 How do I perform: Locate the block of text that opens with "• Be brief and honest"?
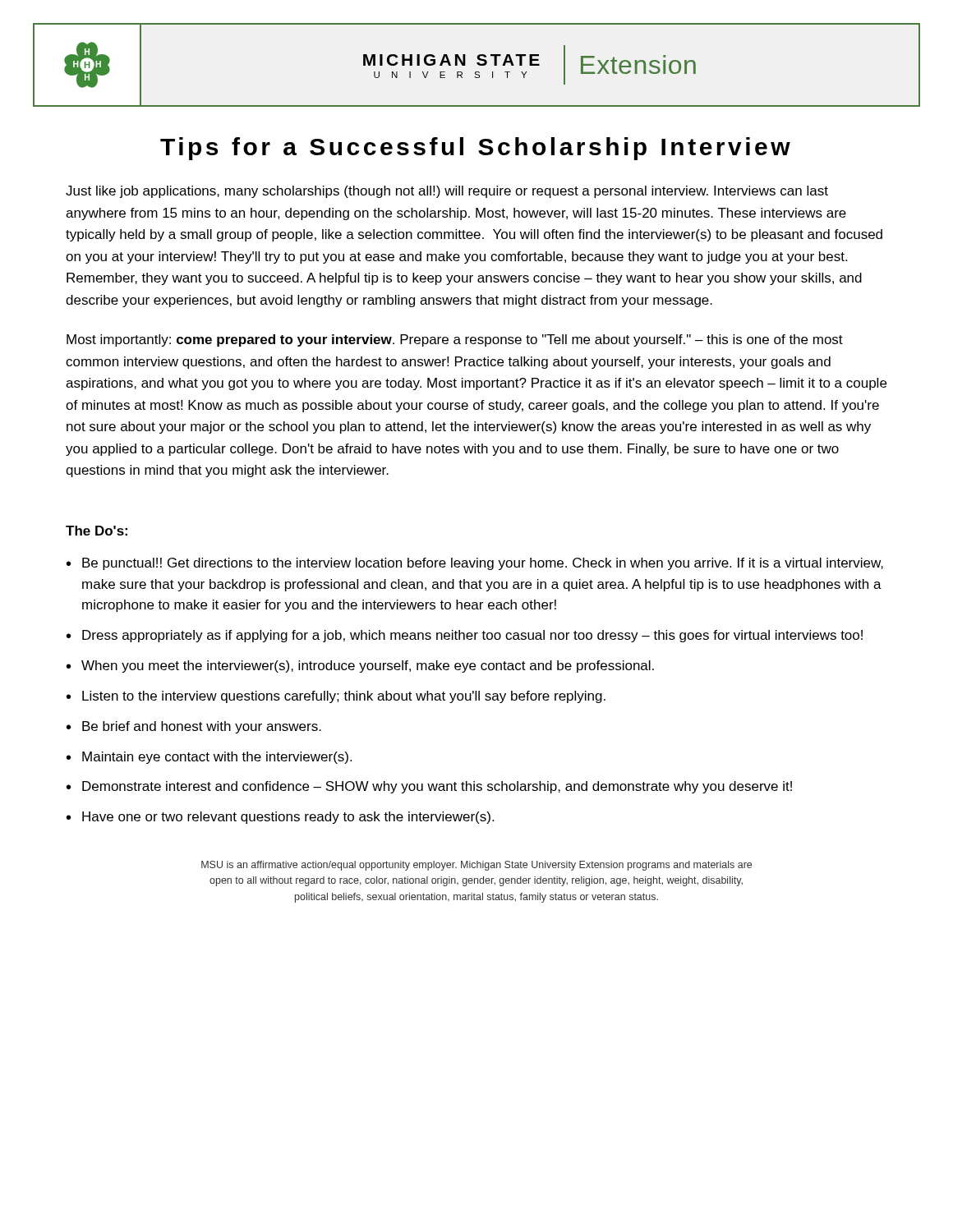click(194, 727)
